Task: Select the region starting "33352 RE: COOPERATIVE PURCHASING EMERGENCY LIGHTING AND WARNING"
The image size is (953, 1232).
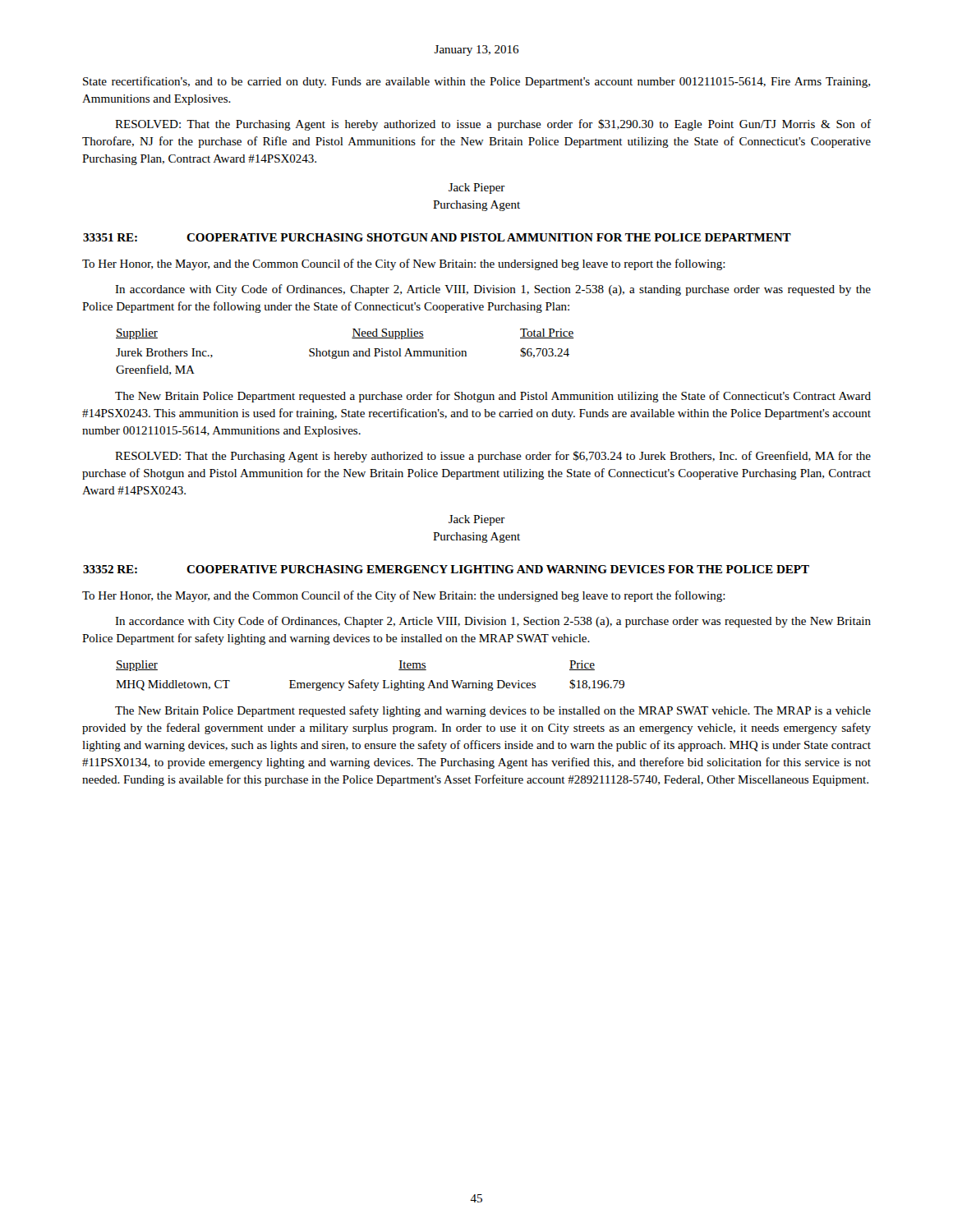Action: pos(476,570)
